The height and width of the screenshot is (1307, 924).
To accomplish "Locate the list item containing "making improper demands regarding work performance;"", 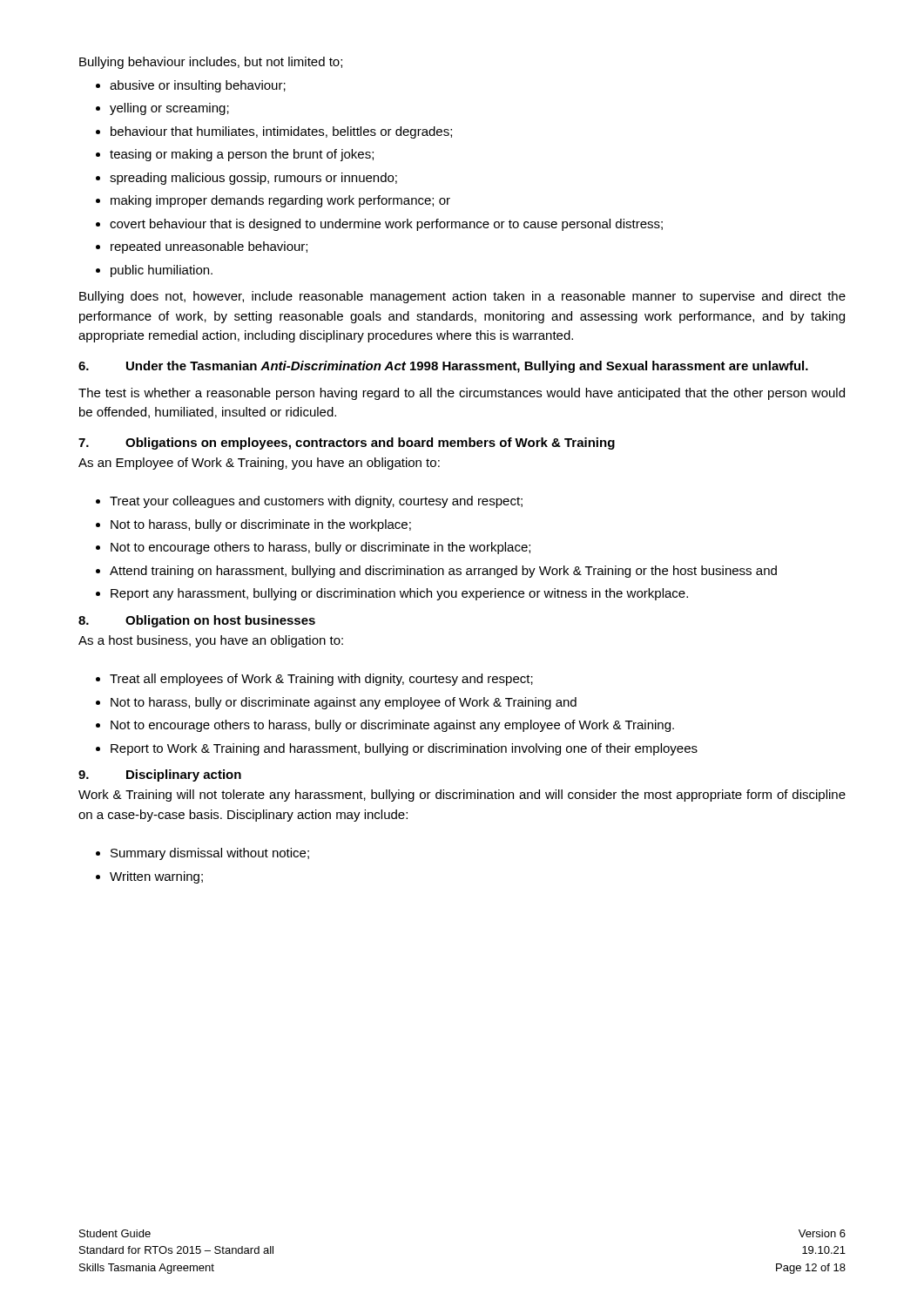I will point(280,201).
